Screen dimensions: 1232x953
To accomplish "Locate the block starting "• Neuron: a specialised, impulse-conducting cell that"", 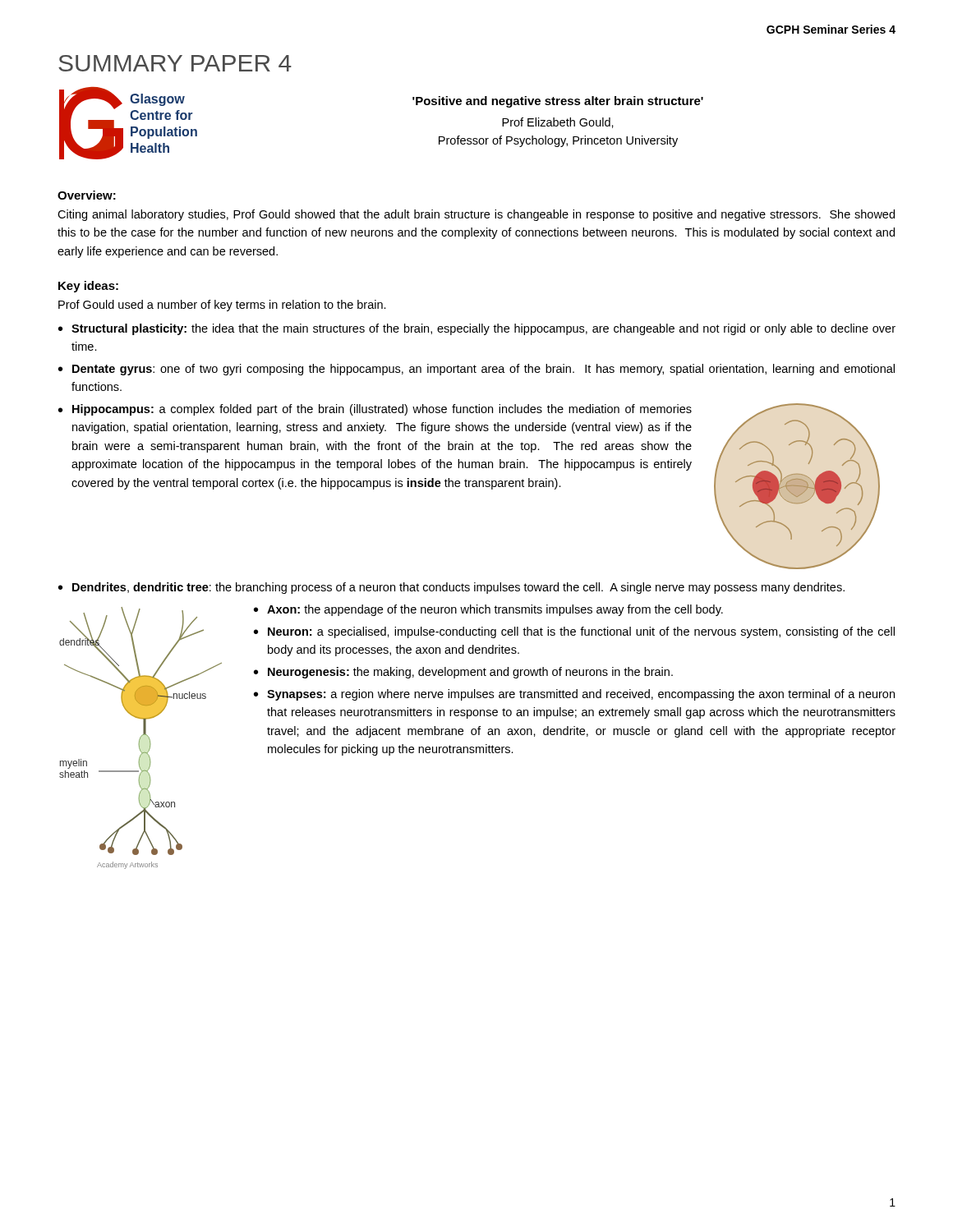I will [574, 641].
